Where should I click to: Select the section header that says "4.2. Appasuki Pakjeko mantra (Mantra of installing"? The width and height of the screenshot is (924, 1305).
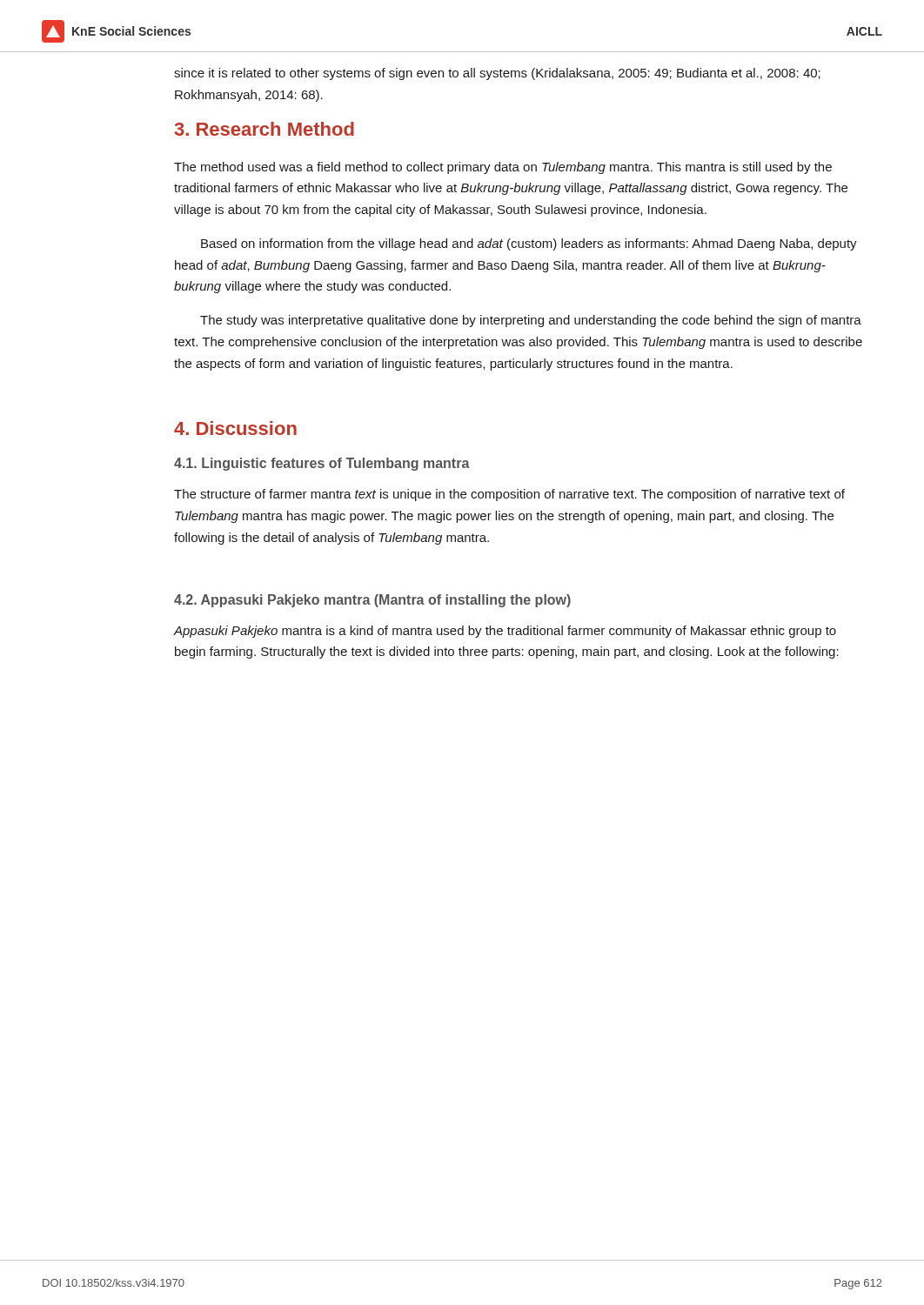coord(373,599)
